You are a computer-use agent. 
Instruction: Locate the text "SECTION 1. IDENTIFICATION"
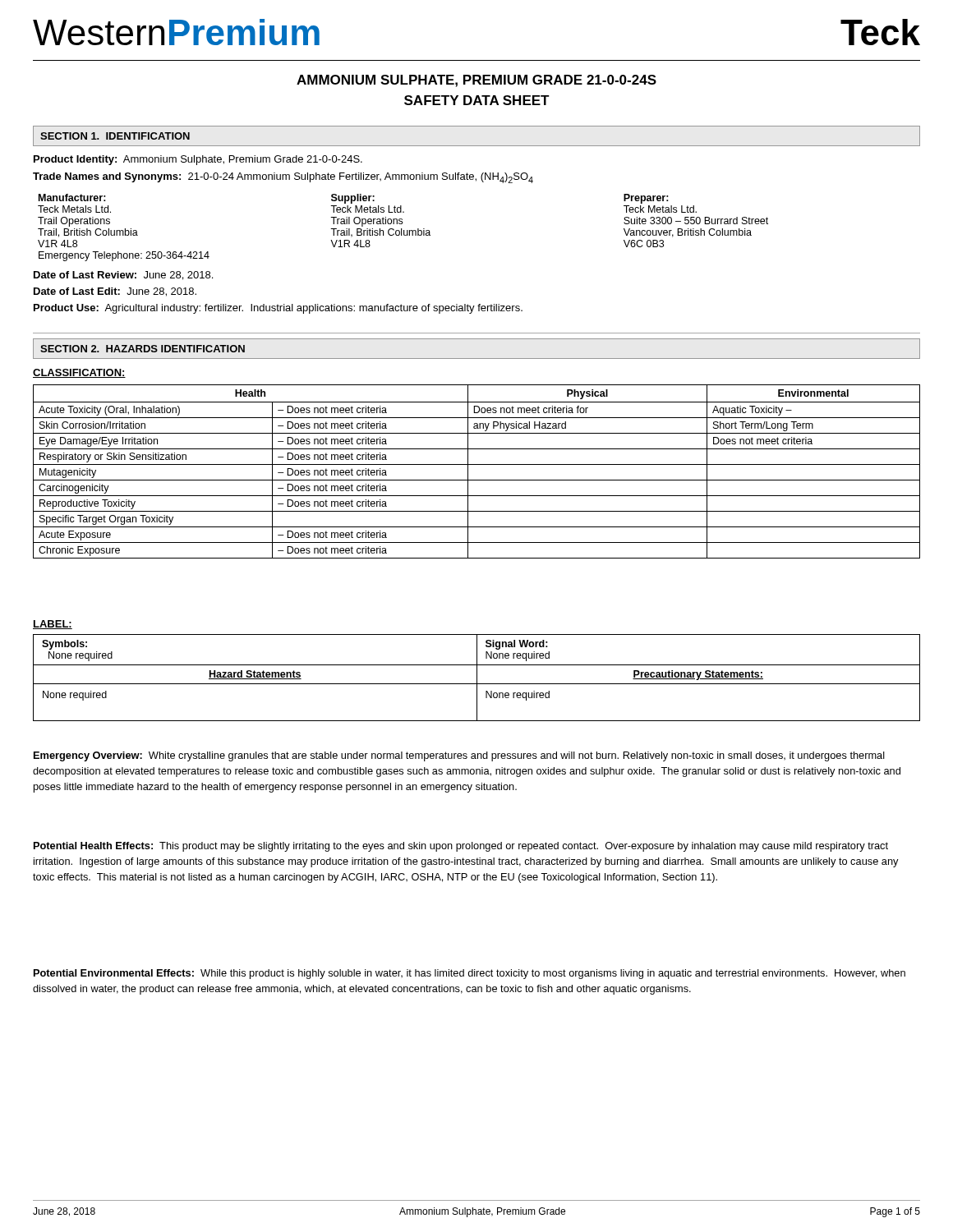(115, 136)
